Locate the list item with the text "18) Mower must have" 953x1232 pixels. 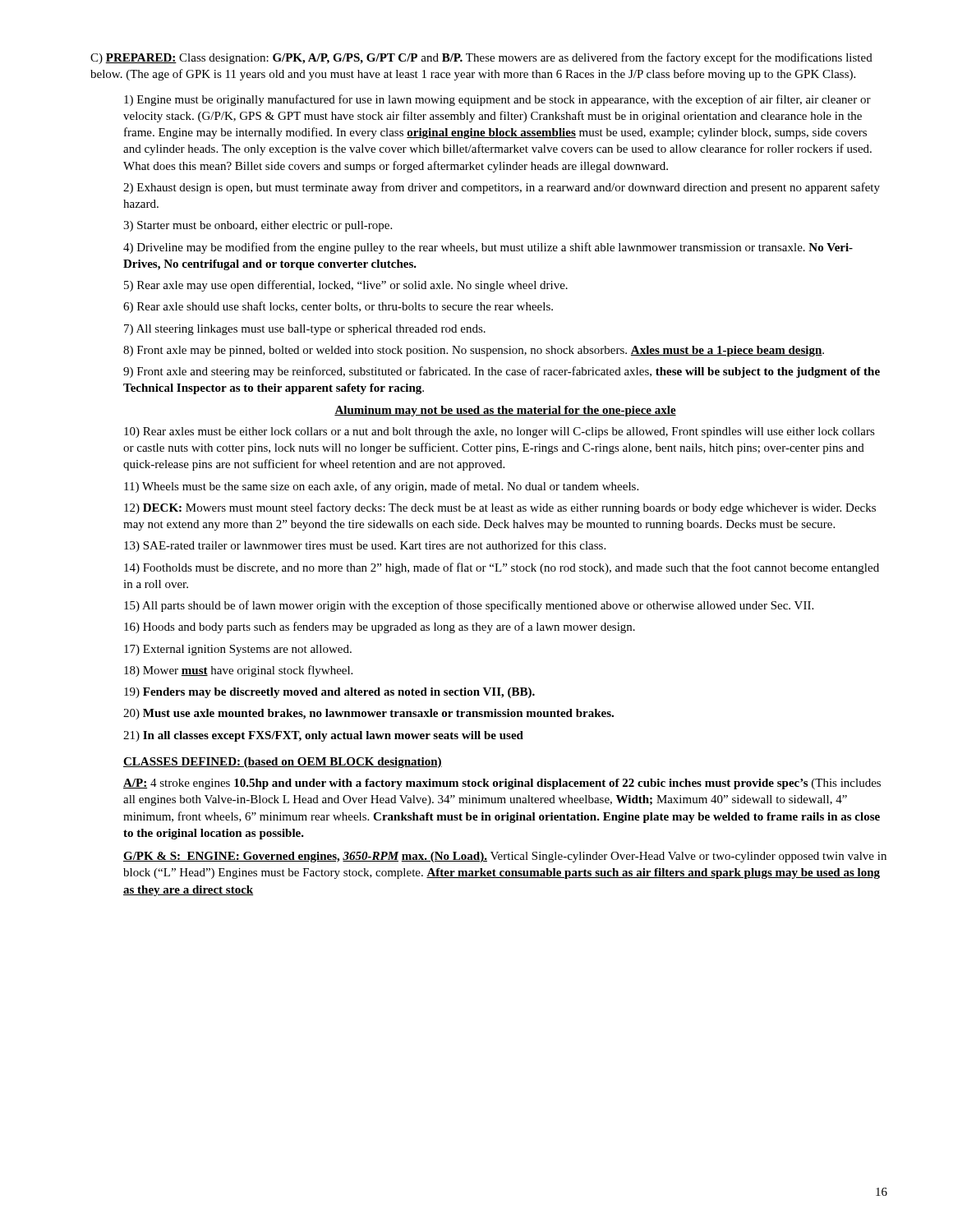point(238,671)
